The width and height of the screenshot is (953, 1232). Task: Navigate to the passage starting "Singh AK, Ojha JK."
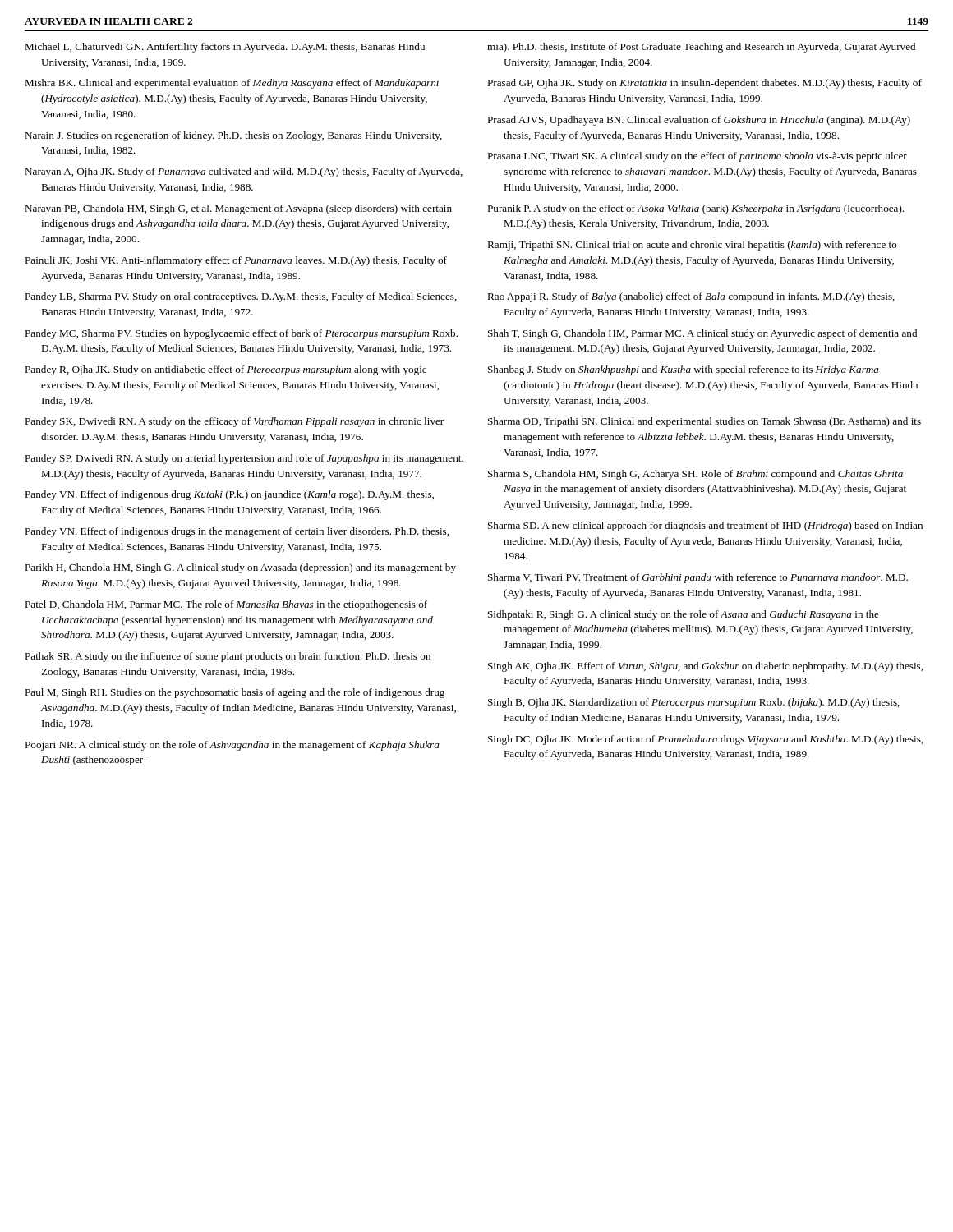point(705,673)
